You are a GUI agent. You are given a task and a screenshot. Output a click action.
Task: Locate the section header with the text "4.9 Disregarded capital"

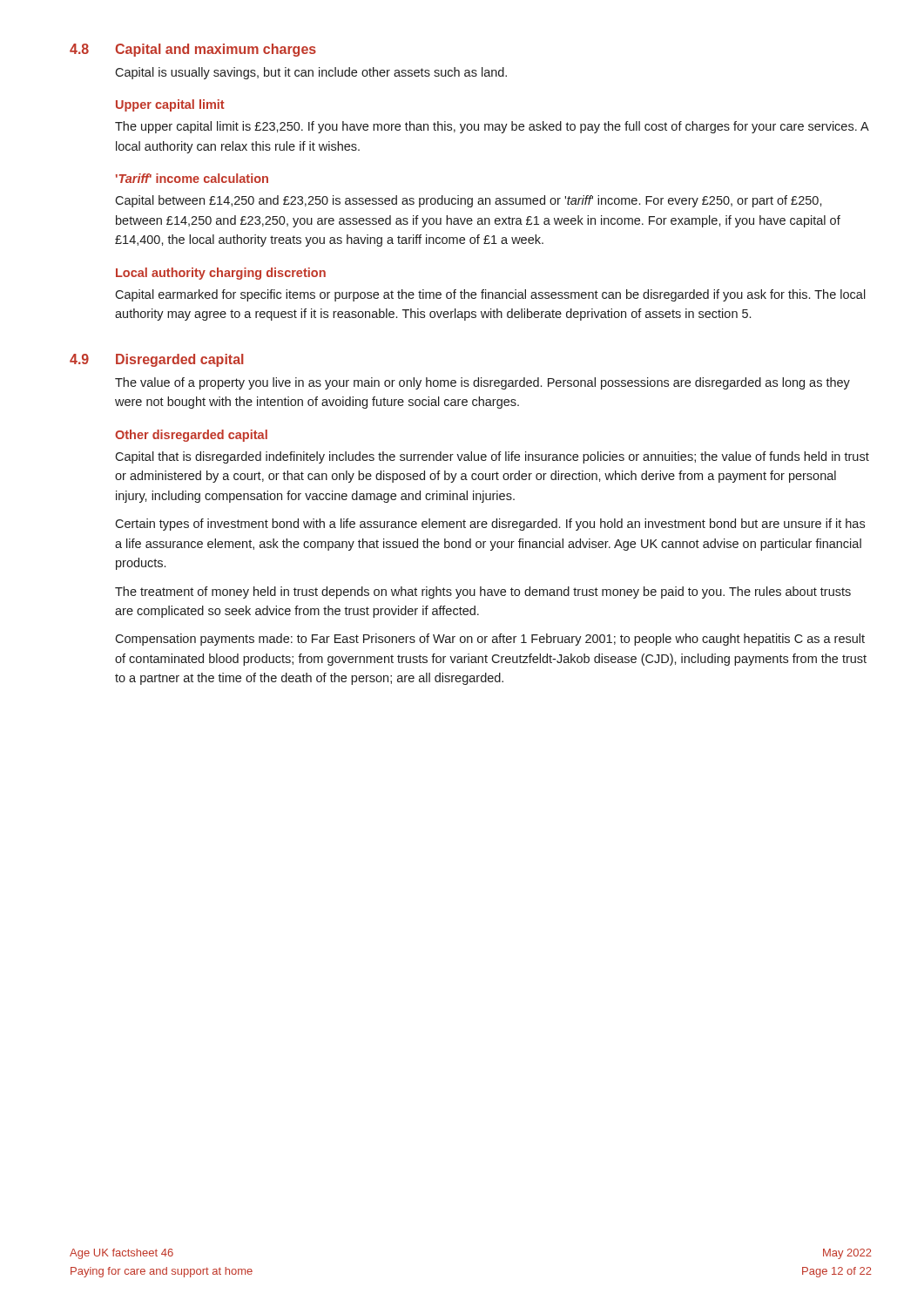pyautogui.click(x=157, y=360)
